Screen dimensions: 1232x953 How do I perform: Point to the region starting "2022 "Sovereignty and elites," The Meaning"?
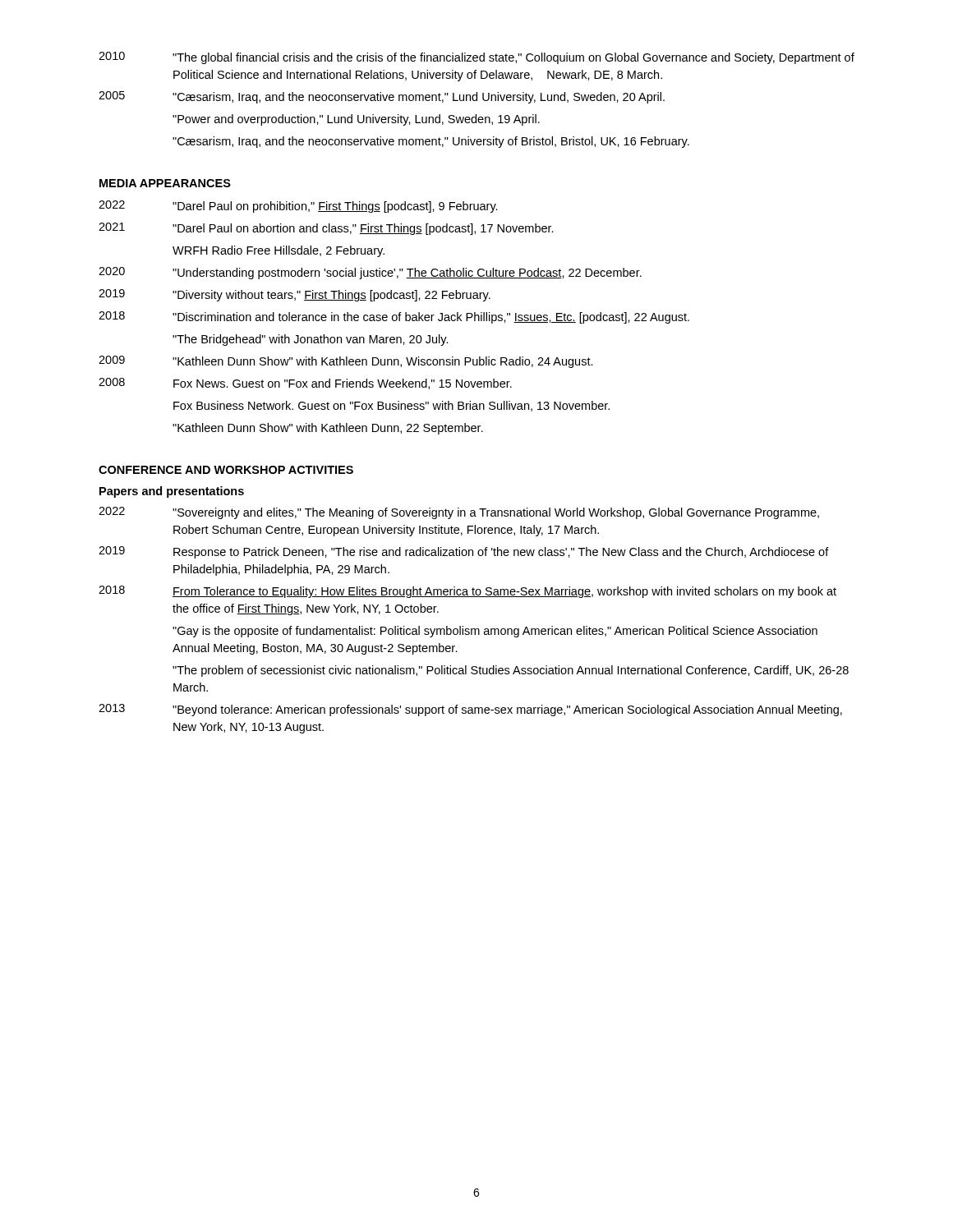pyautogui.click(x=476, y=522)
